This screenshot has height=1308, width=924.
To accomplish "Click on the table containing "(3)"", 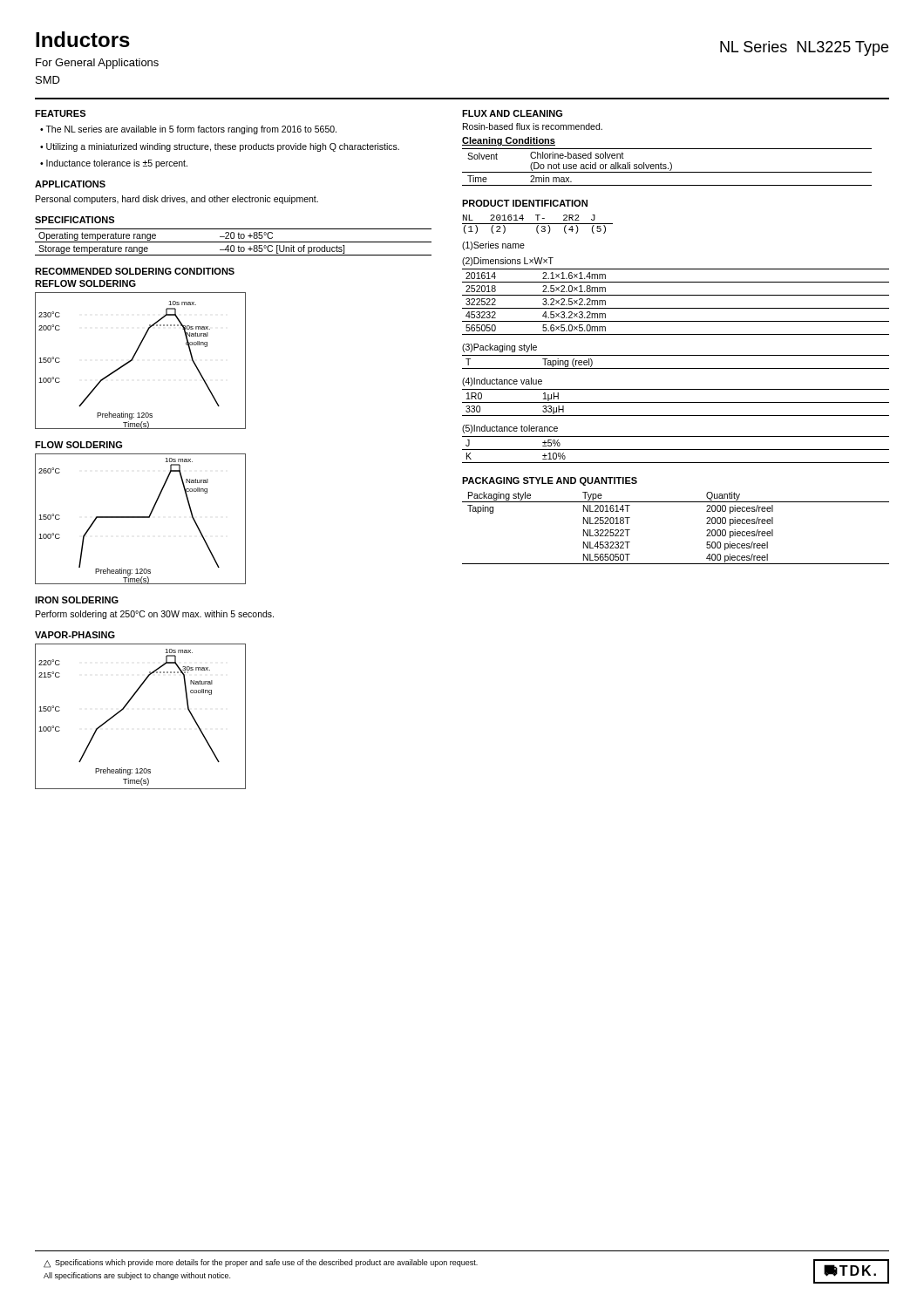I will (x=676, y=224).
